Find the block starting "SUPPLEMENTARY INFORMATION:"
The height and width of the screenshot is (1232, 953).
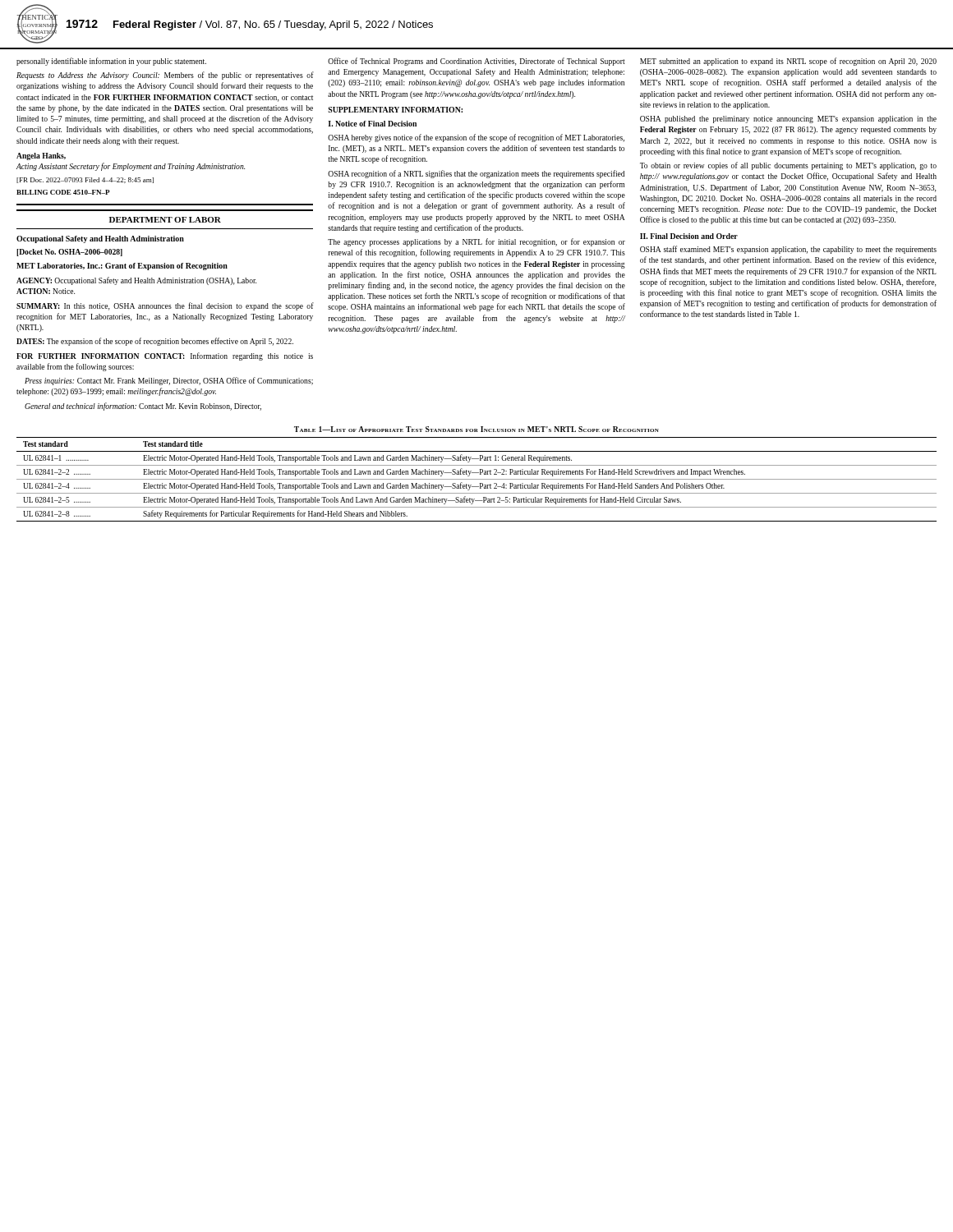pos(396,110)
